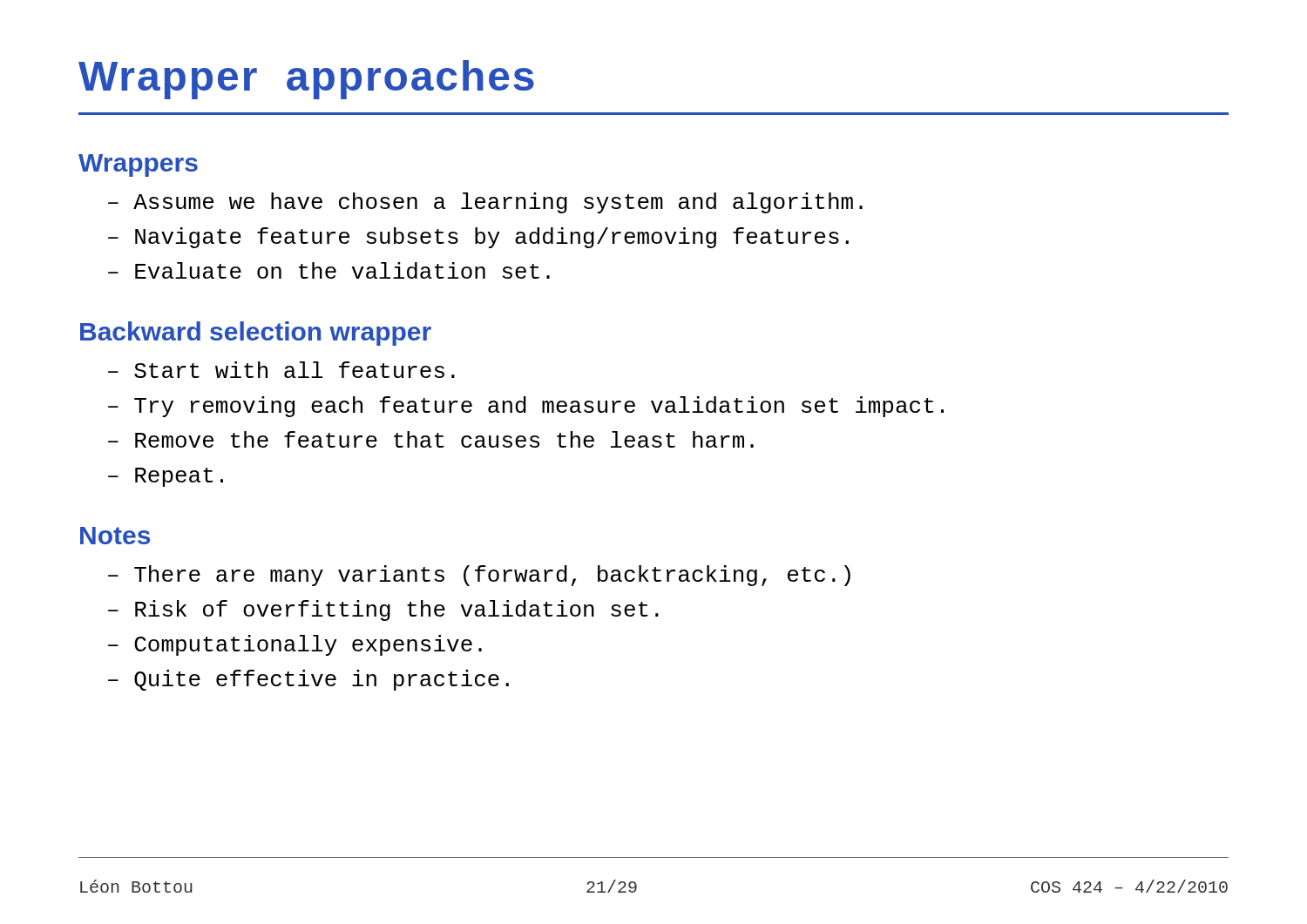Where does it say "– Evaluate on the validation set."?

click(x=331, y=273)
